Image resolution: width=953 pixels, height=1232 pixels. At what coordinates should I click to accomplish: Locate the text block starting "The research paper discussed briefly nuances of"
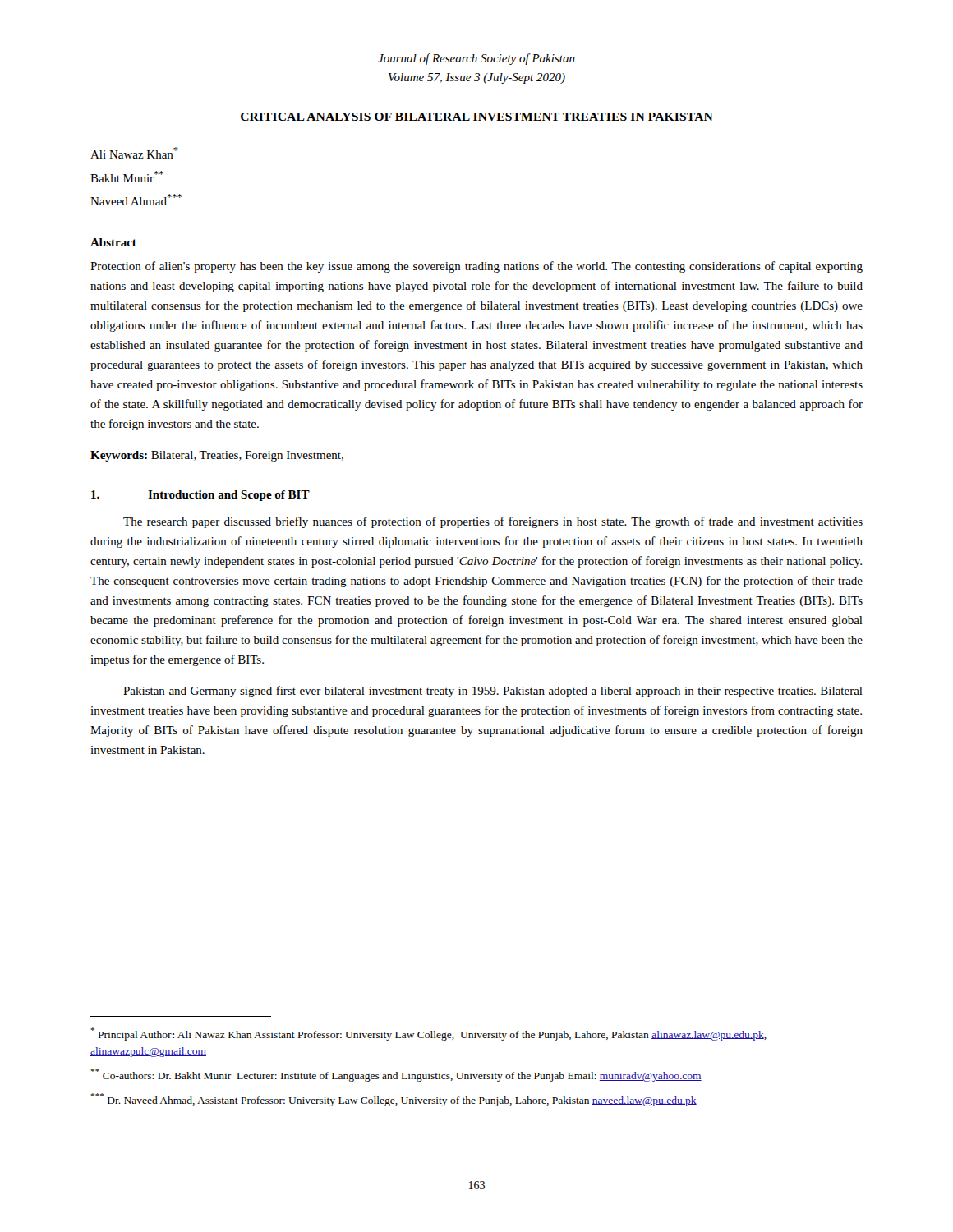(x=476, y=590)
